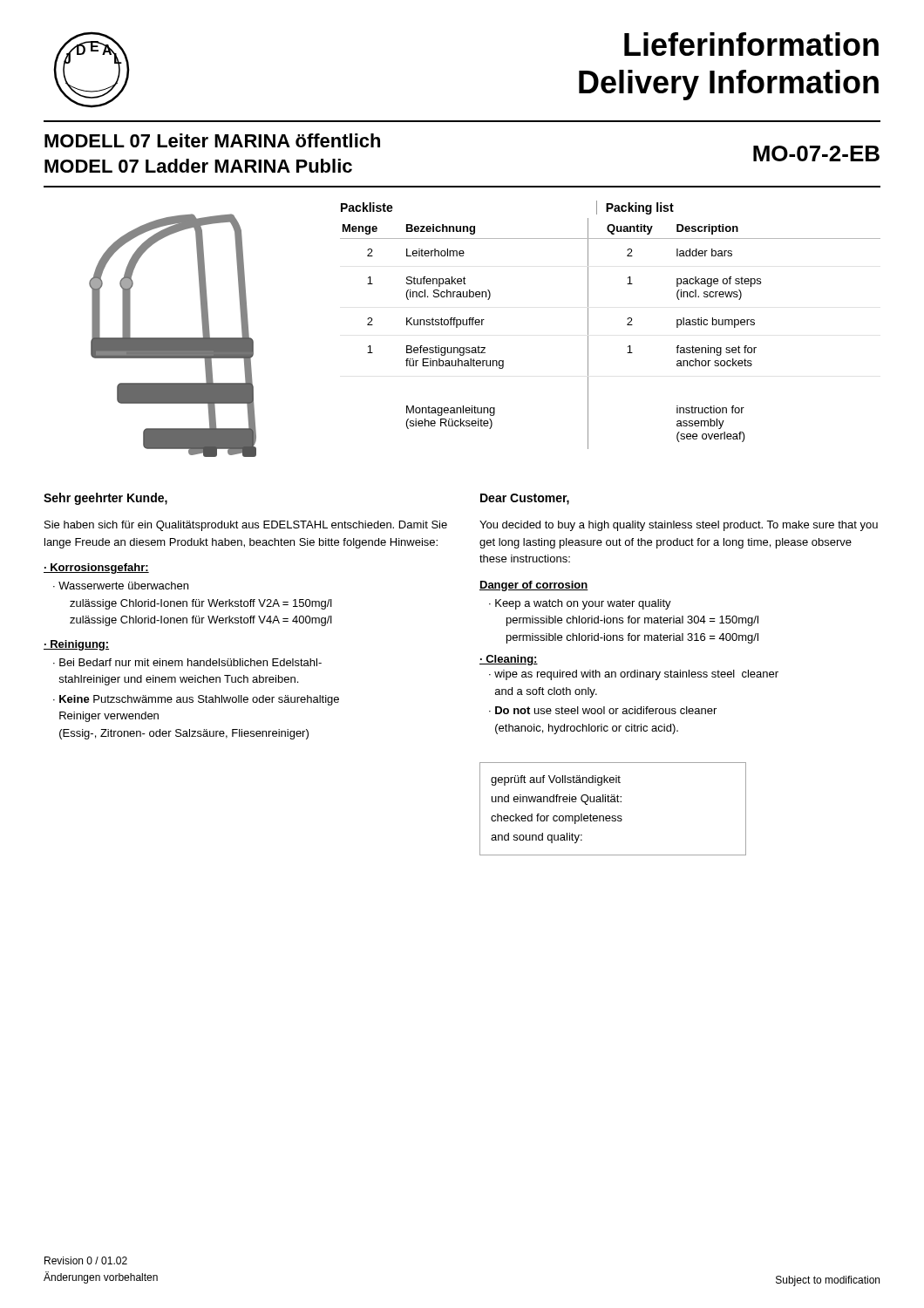
Task: Click on the block starting "Sehr geehrter Kunde,"
Action: click(x=106, y=498)
